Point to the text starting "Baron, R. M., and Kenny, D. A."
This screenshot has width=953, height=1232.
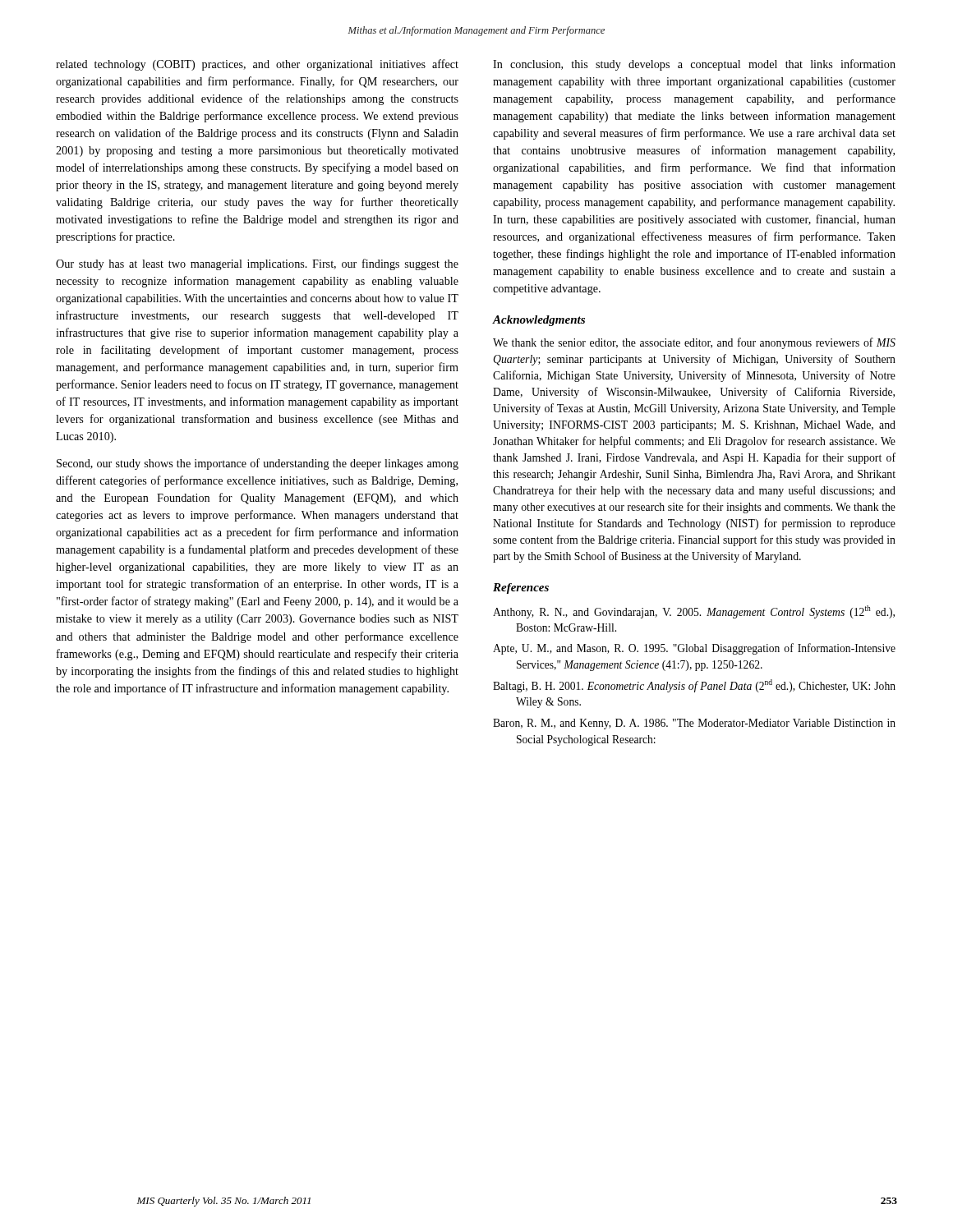[694, 731]
